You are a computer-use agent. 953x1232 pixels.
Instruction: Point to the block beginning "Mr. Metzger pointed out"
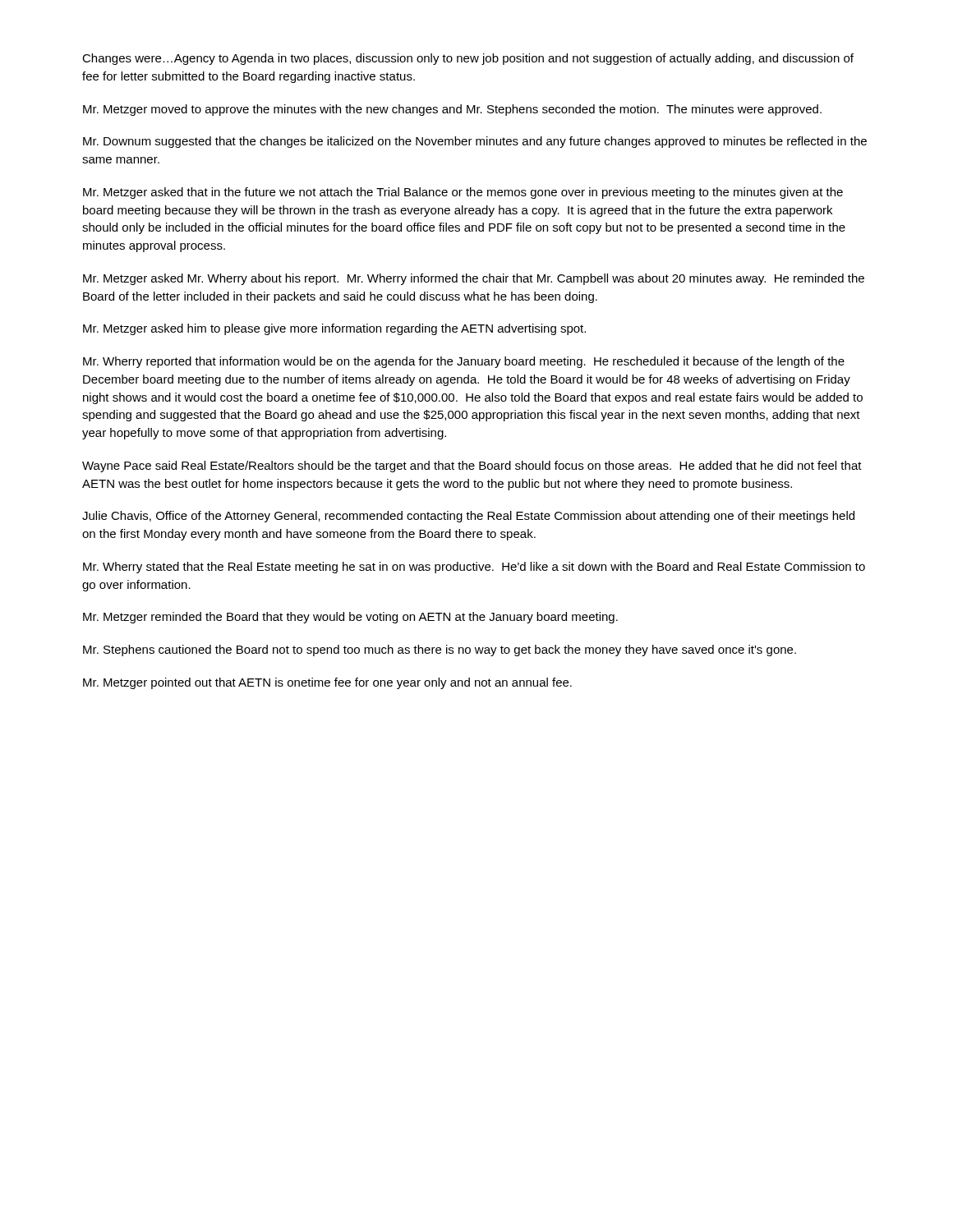pyautogui.click(x=327, y=682)
